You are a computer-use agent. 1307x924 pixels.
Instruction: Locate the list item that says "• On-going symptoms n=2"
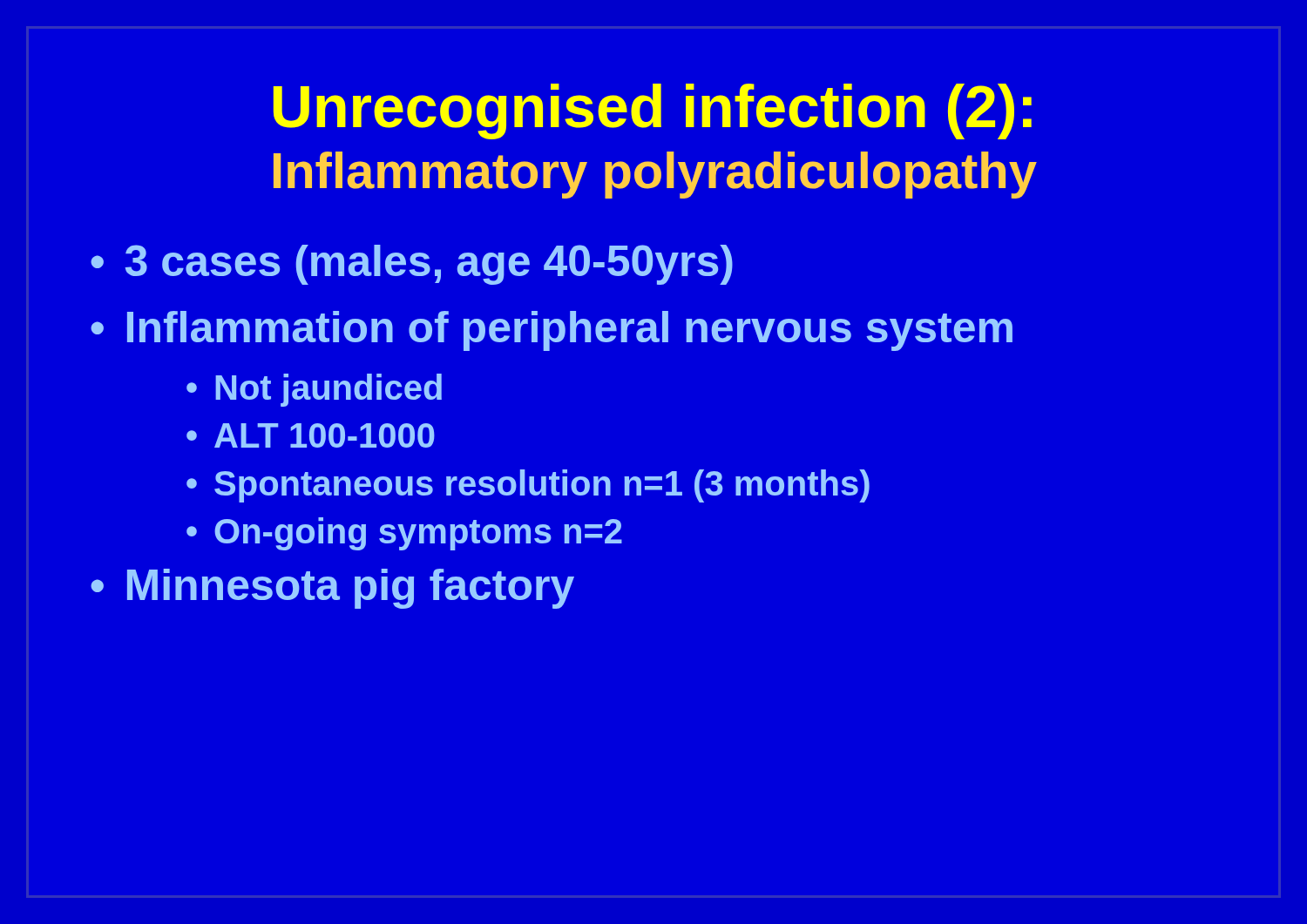pyautogui.click(x=404, y=531)
